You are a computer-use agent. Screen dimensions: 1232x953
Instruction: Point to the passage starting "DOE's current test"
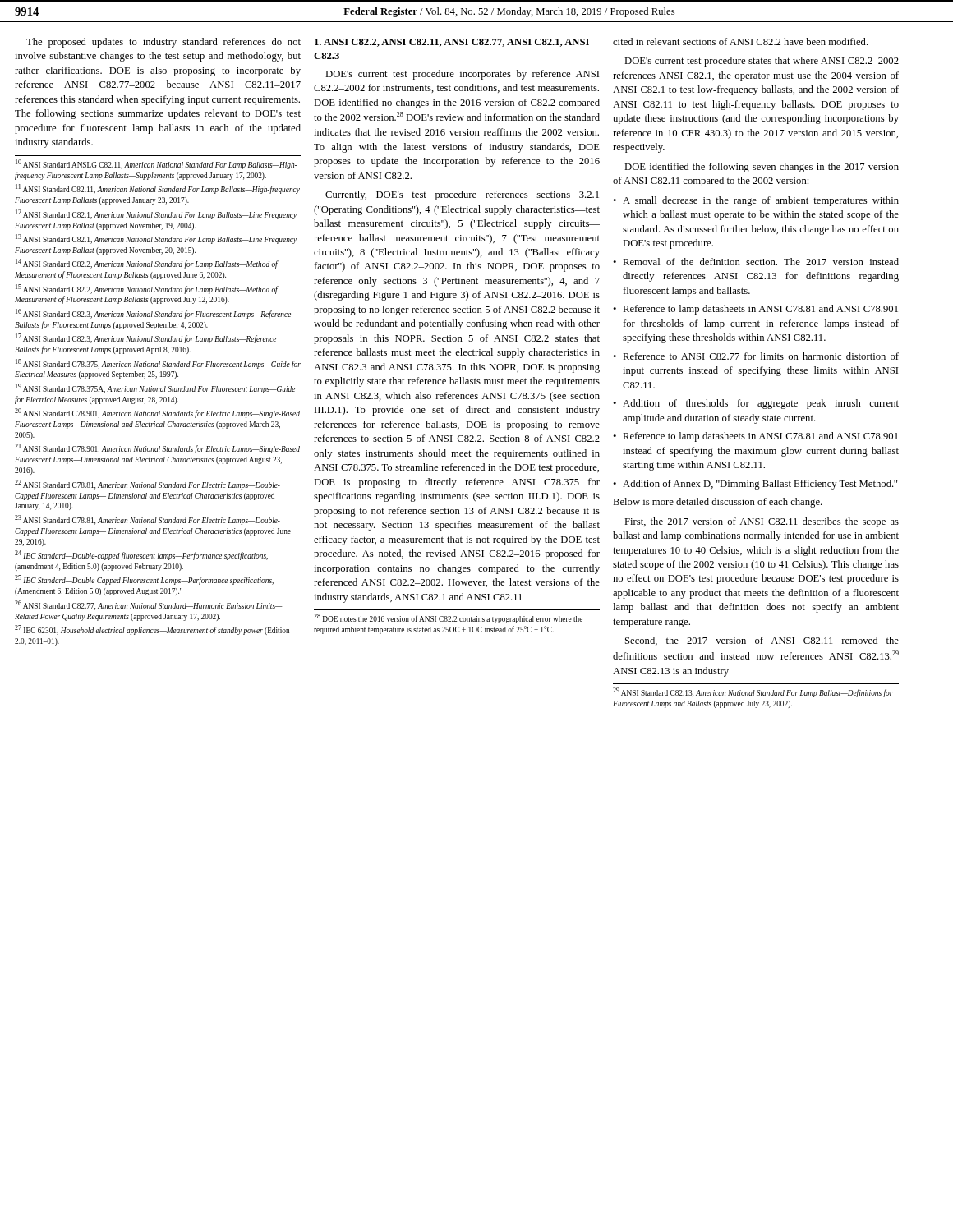[x=457, y=336]
